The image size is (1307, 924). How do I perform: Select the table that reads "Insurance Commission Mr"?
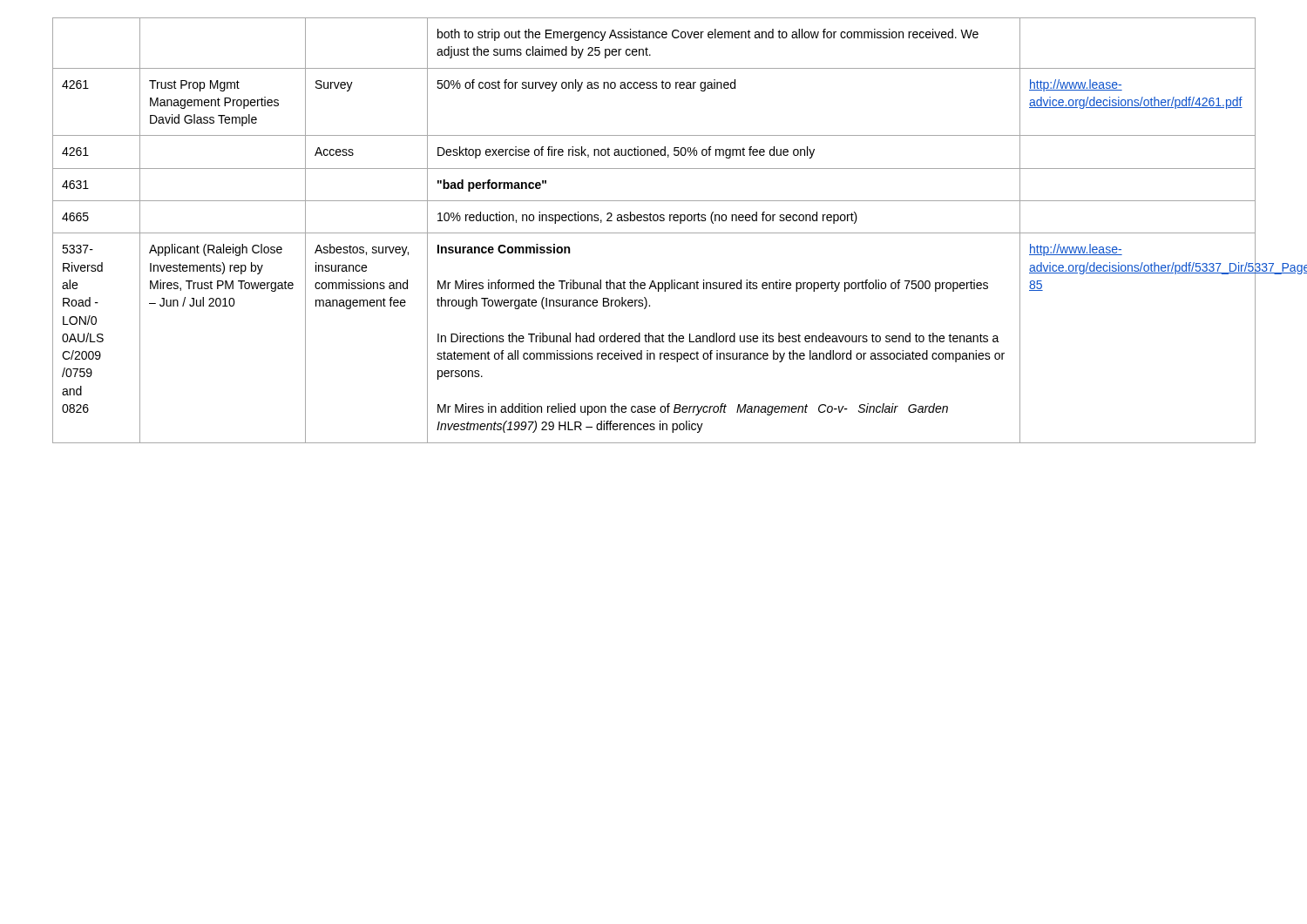654,230
